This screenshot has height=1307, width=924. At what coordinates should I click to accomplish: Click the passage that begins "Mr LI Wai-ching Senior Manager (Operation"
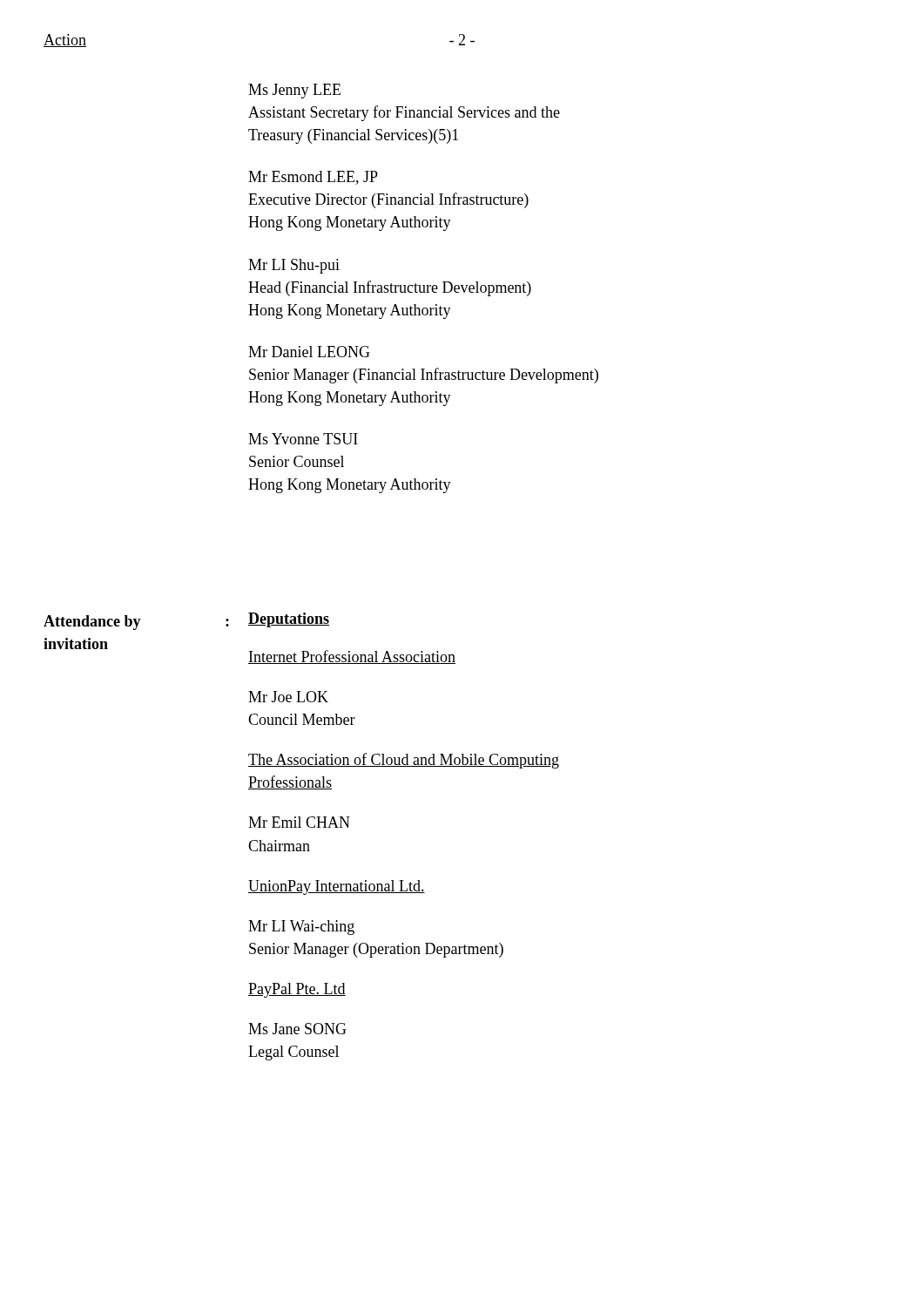pos(301,928)
